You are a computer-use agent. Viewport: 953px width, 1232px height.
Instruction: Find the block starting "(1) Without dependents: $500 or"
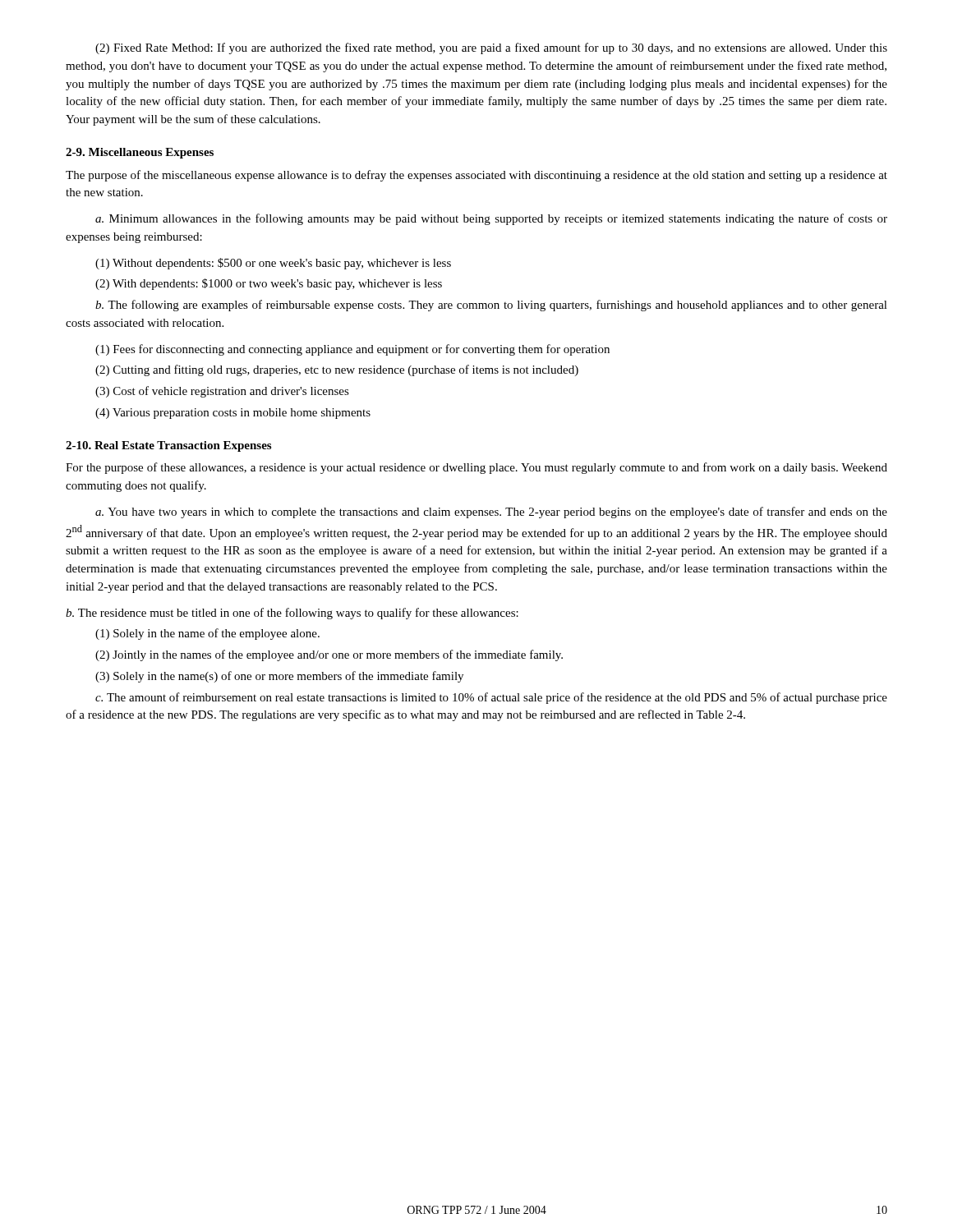click(273, 264)
